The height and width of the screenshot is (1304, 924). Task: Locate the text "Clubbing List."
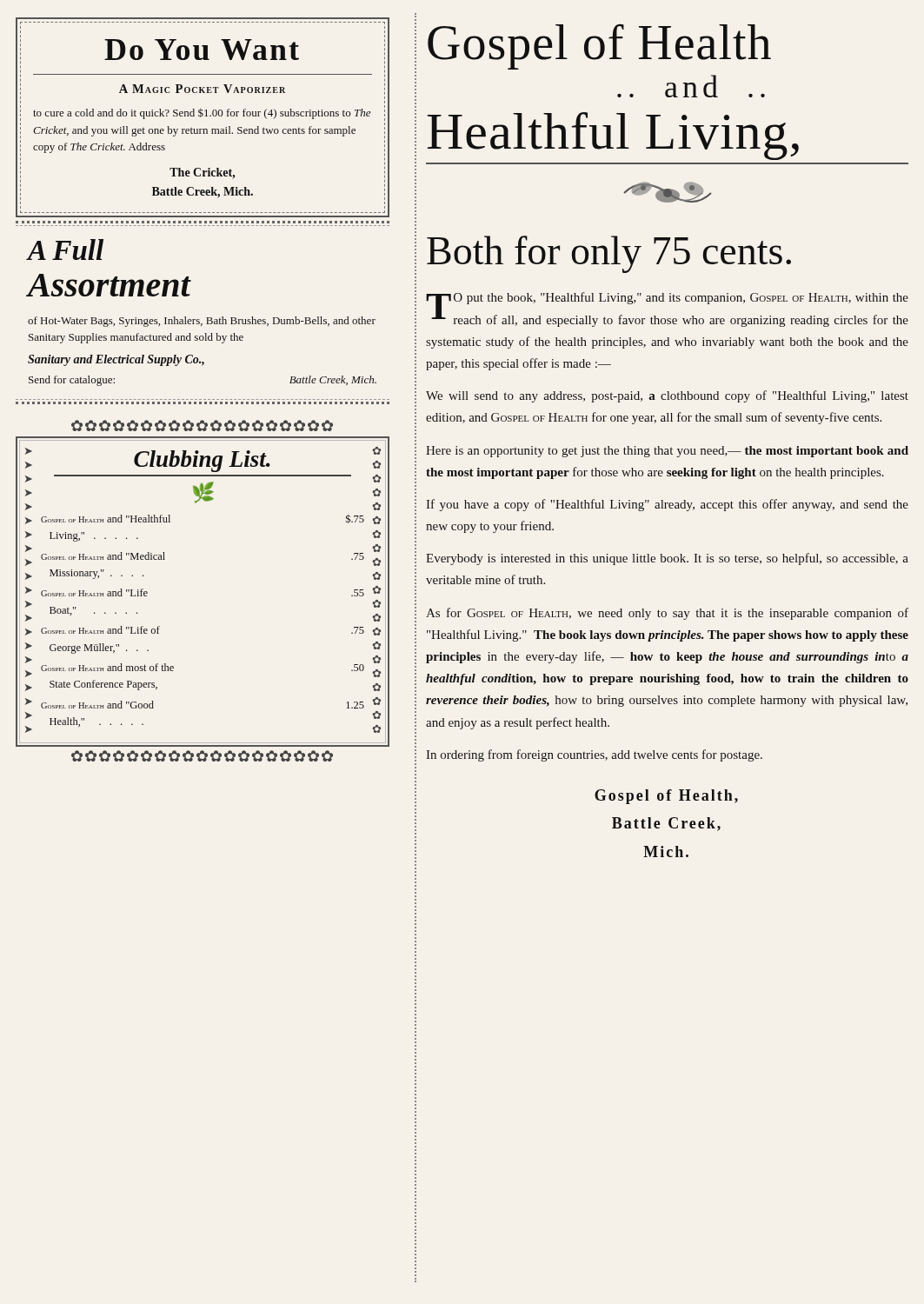click(x=203, y=459)
